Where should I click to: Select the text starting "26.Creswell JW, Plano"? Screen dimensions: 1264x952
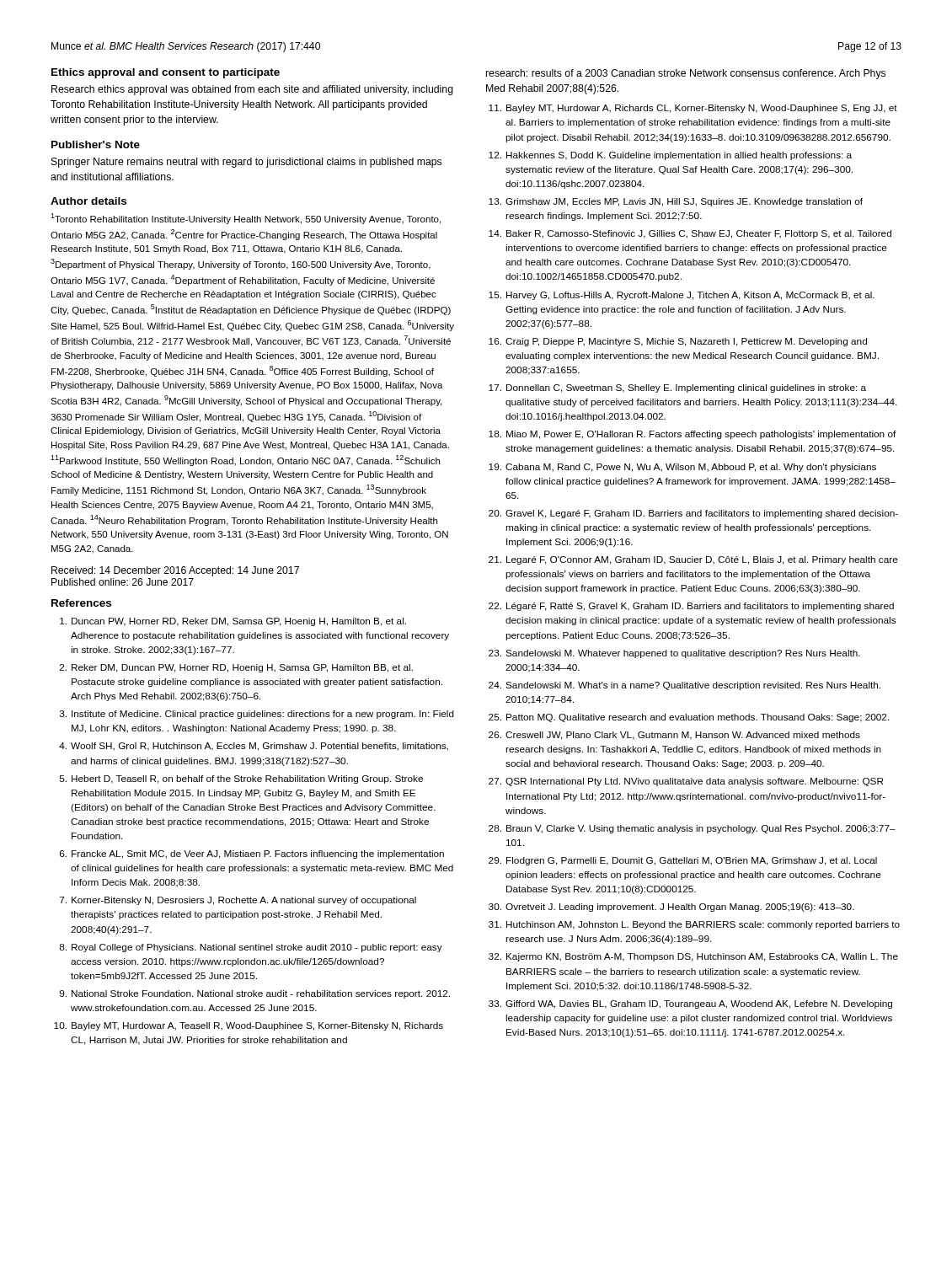pyautogui.click(x=693, y=750)
